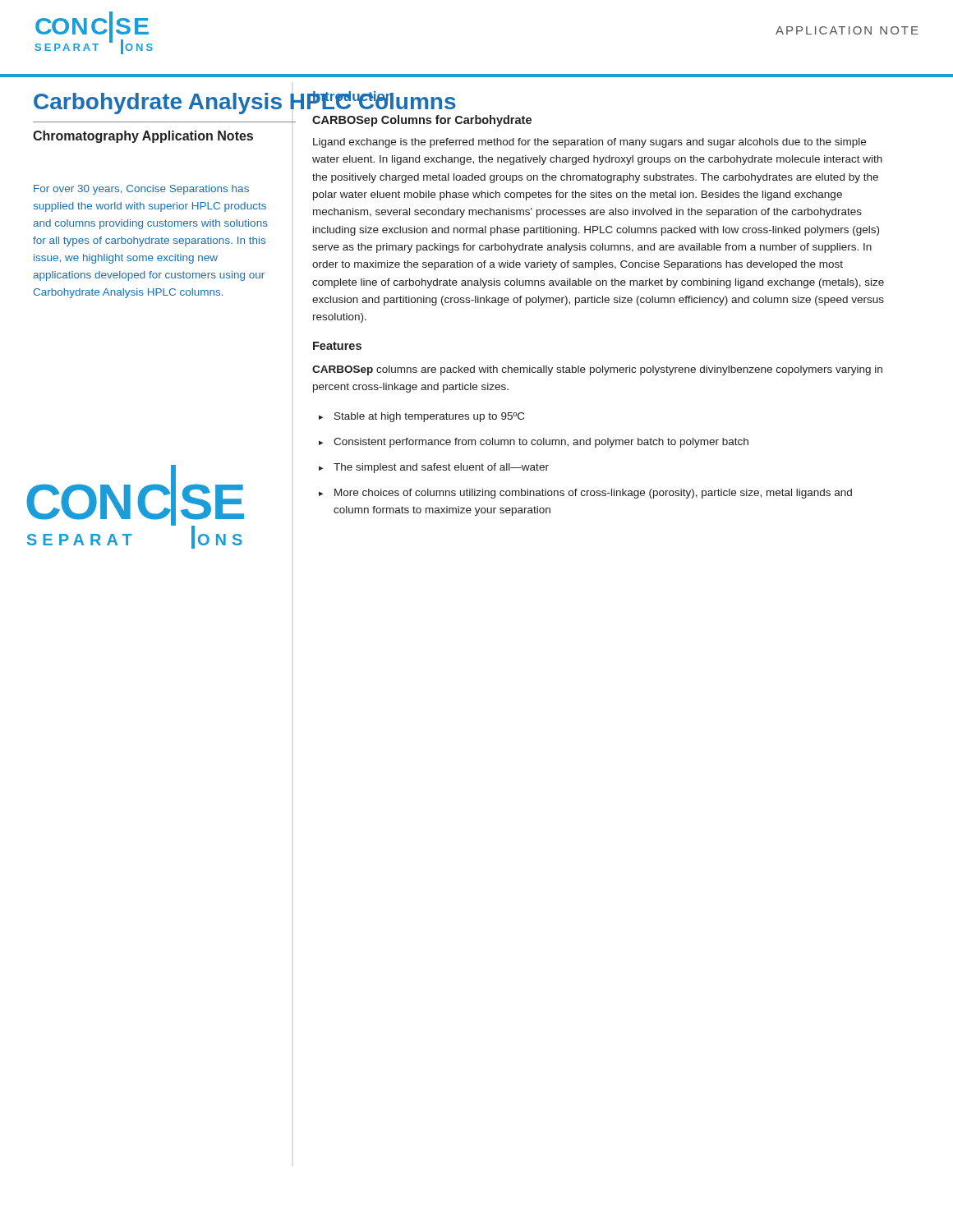The width and height of the screenshot is (953, 1232).
Task: Select the section header containing "Chromatography Application Notes"
Action: click(320, 136)
